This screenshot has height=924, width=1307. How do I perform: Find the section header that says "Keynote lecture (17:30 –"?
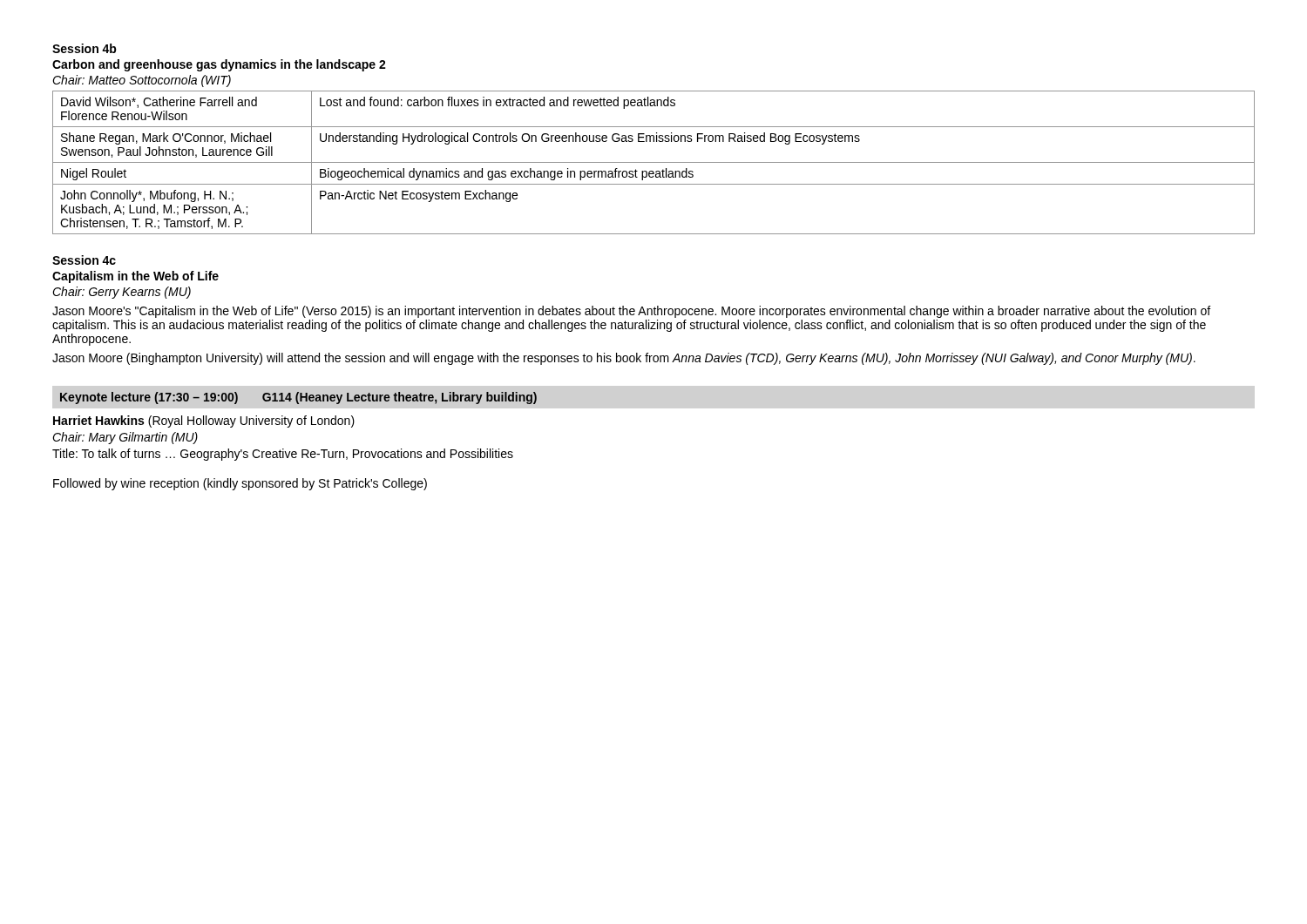[x=298, y=398]
